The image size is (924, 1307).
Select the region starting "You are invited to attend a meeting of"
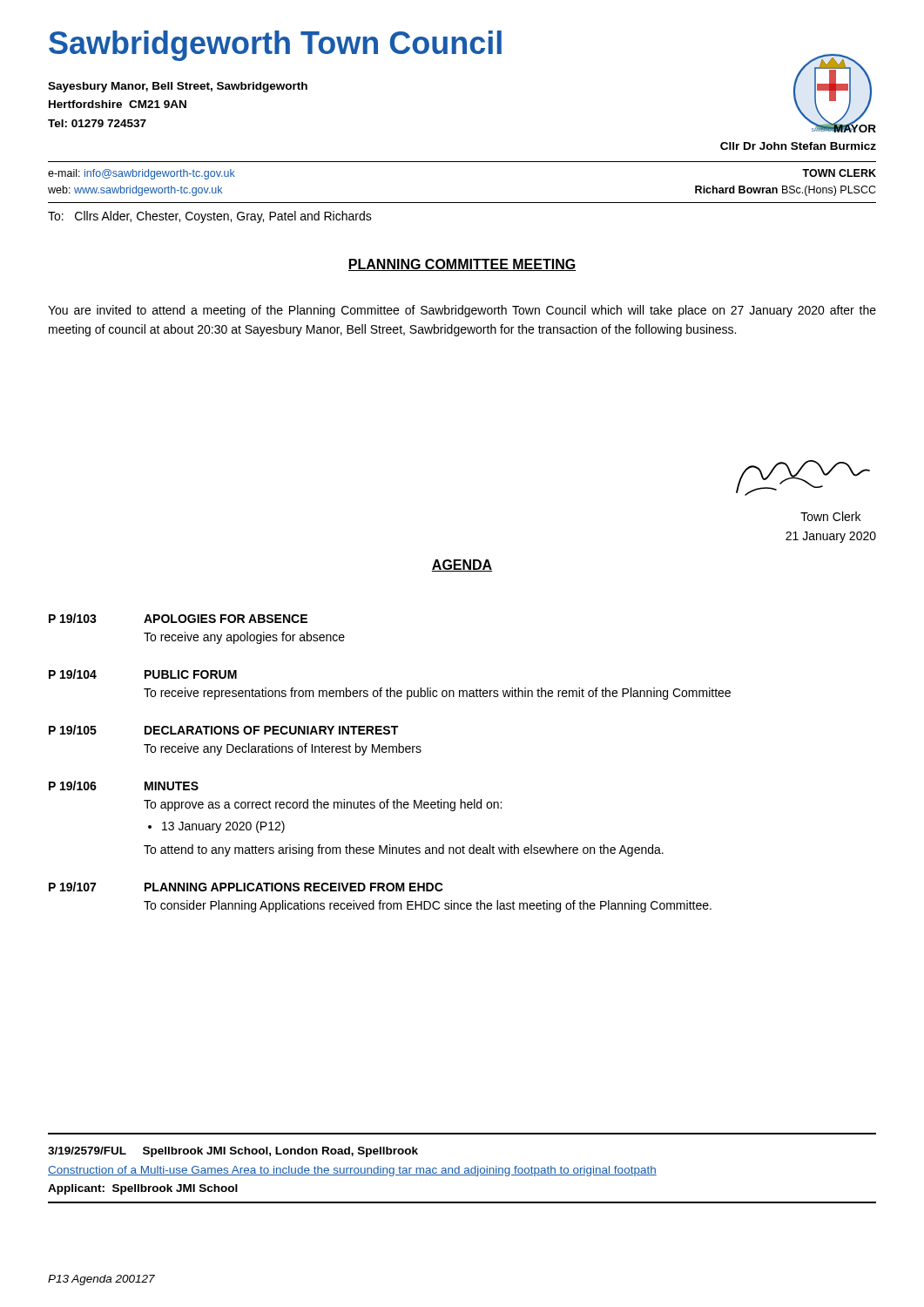[x=462, y=320]
